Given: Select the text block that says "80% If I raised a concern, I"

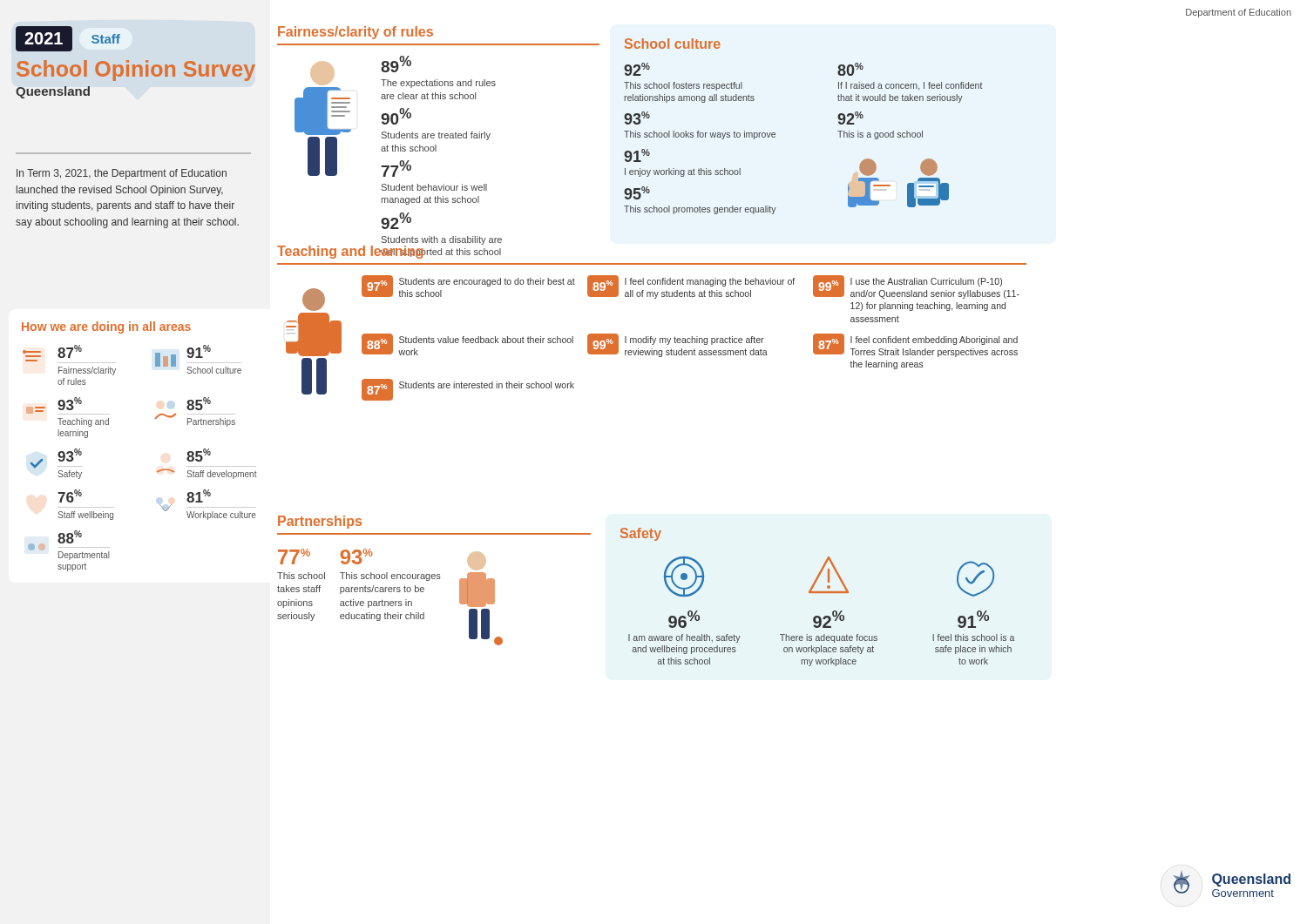Looking at the screenshot, I should (940, 82).
